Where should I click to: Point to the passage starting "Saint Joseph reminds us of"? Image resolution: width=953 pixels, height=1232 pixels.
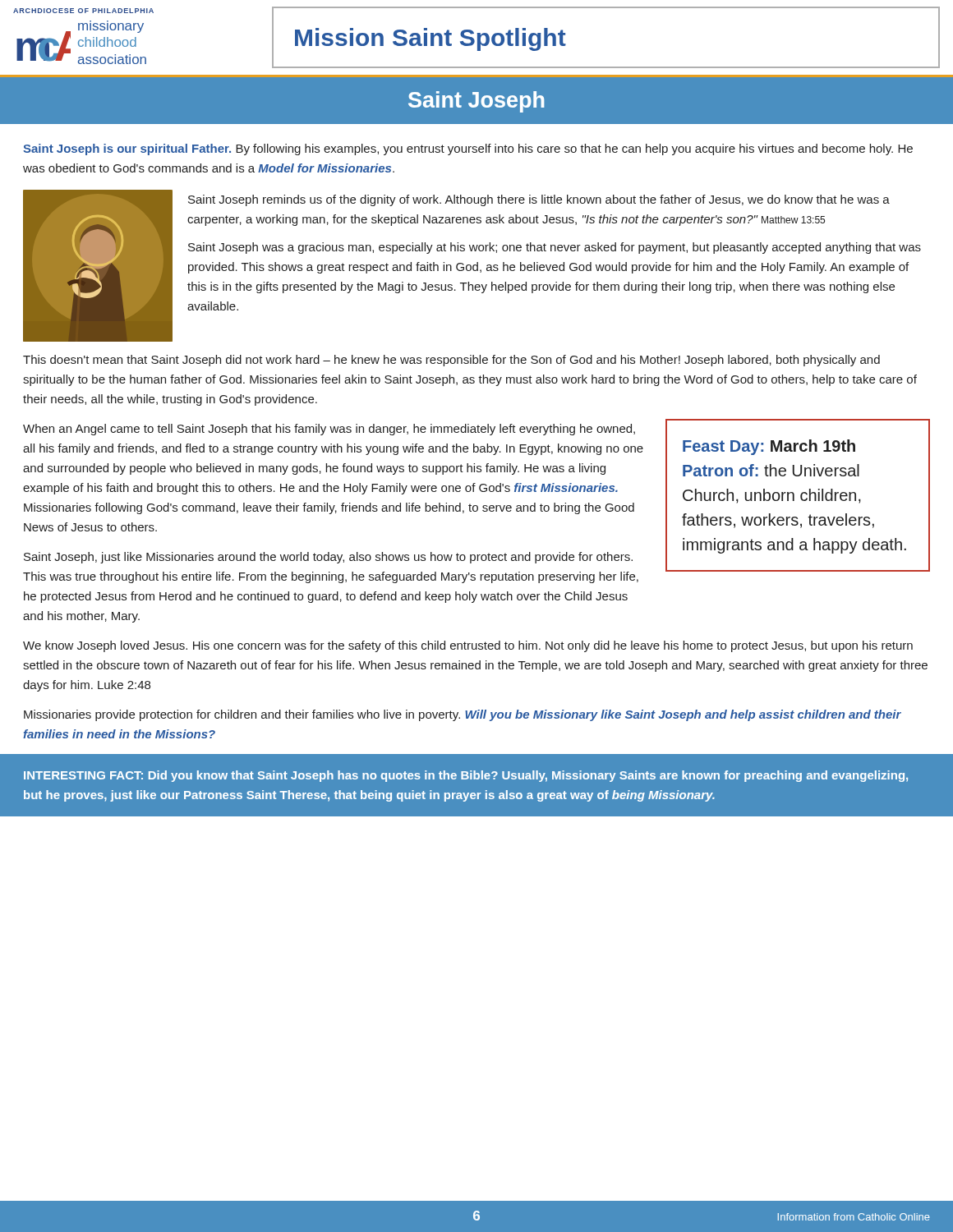[x=559, y=253]
